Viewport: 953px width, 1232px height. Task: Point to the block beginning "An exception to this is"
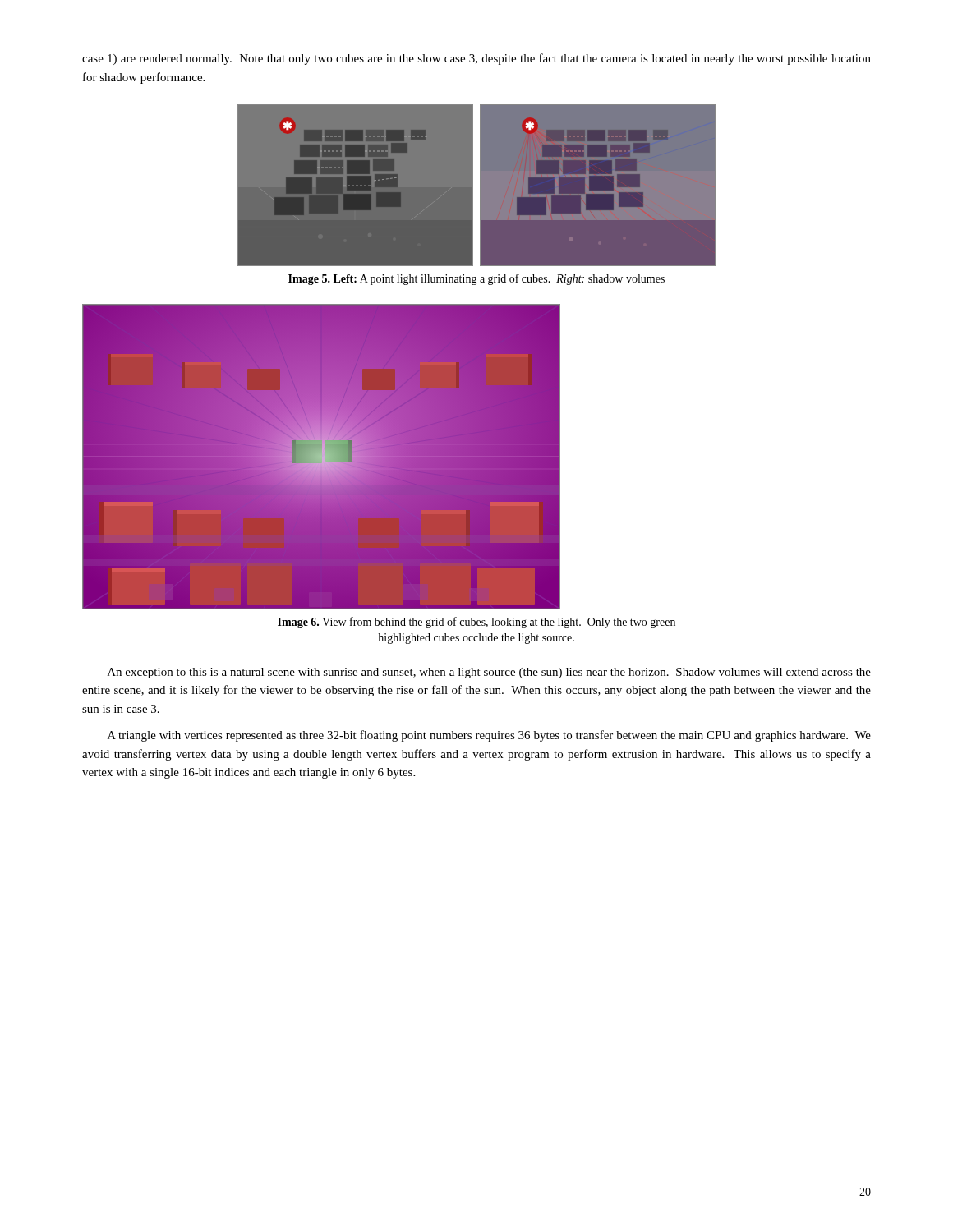tap(476, 690)
